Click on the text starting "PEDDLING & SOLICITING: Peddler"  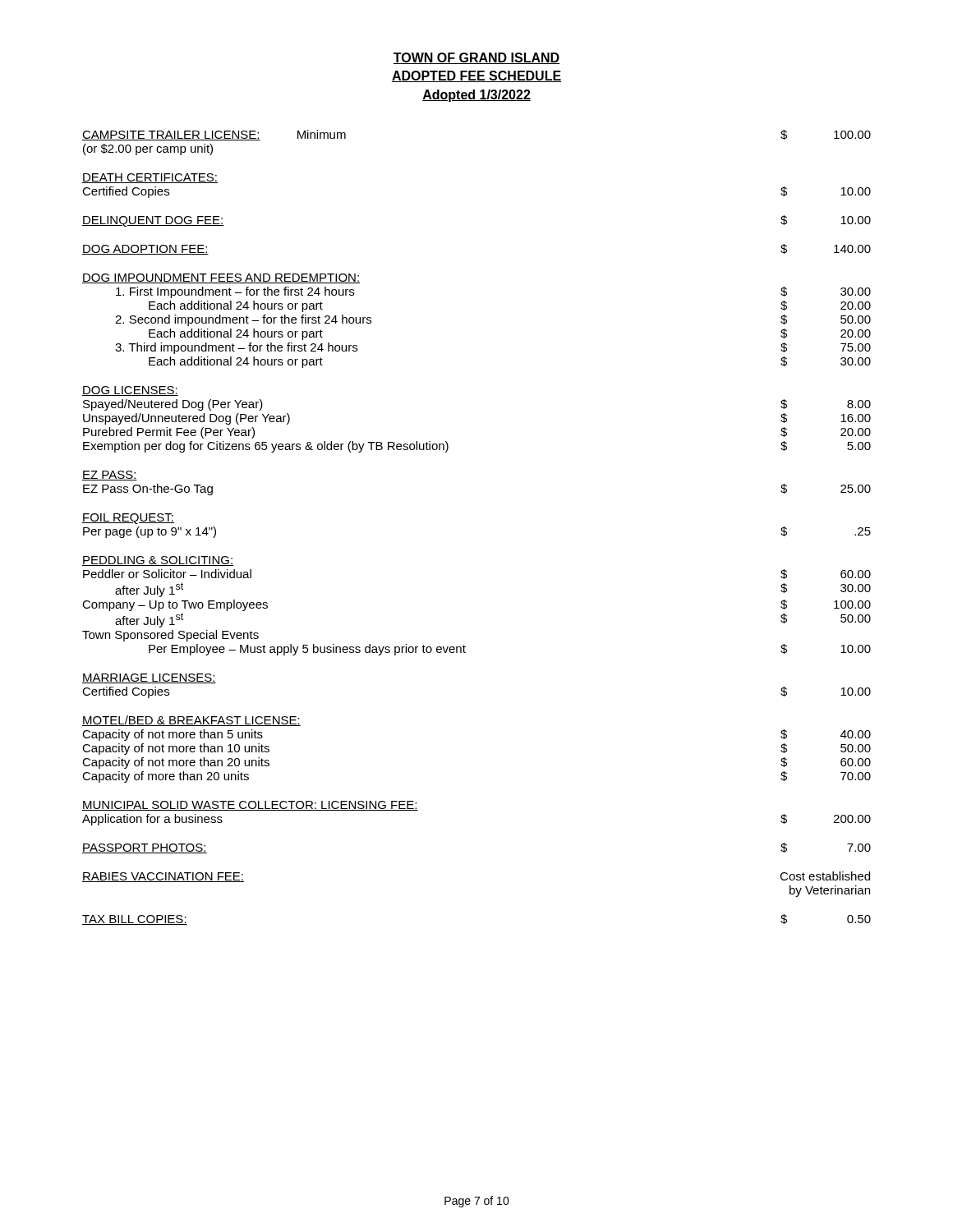pos(158,561)
